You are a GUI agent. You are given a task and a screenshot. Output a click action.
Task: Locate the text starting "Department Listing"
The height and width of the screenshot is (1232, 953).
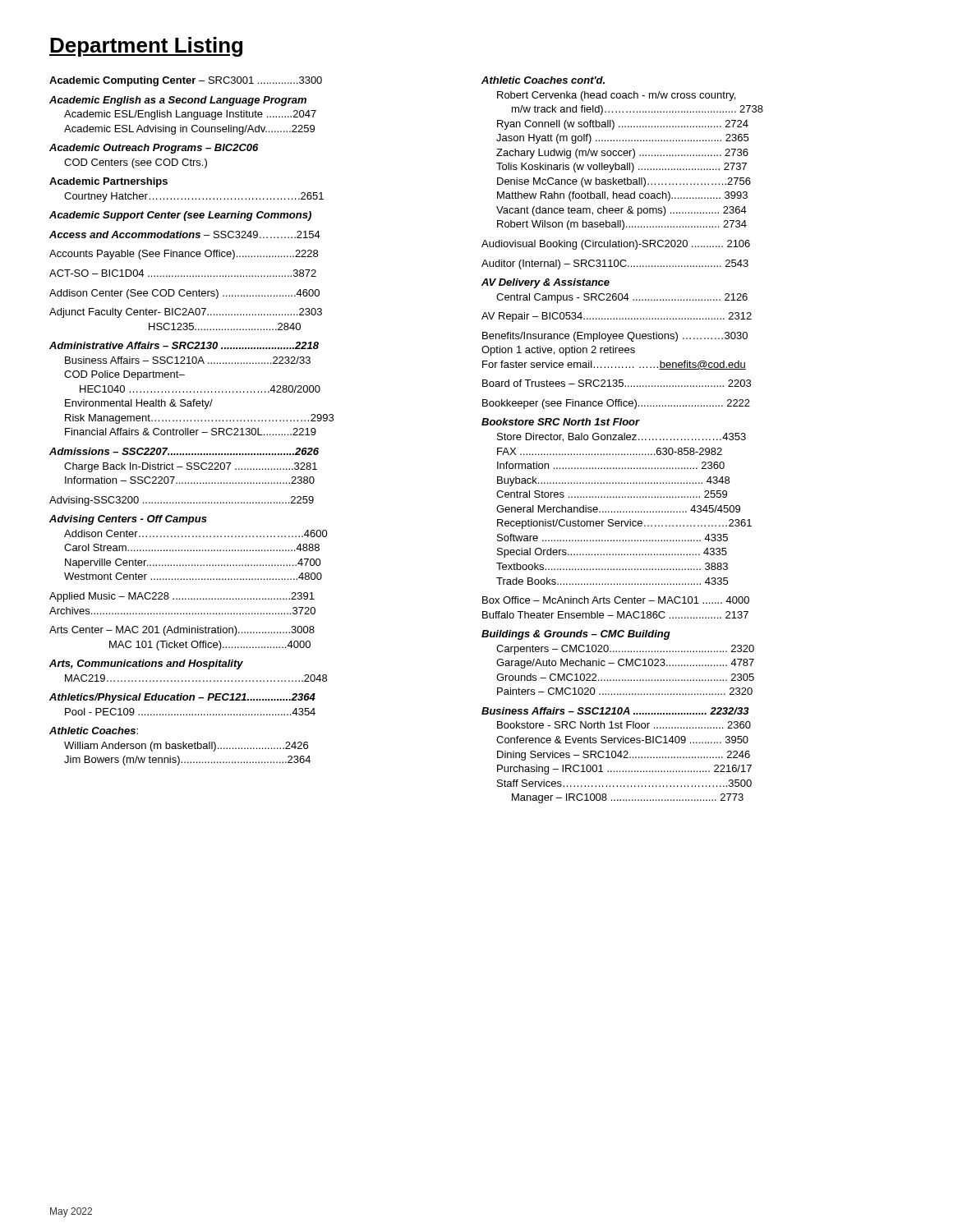point(146,47)
